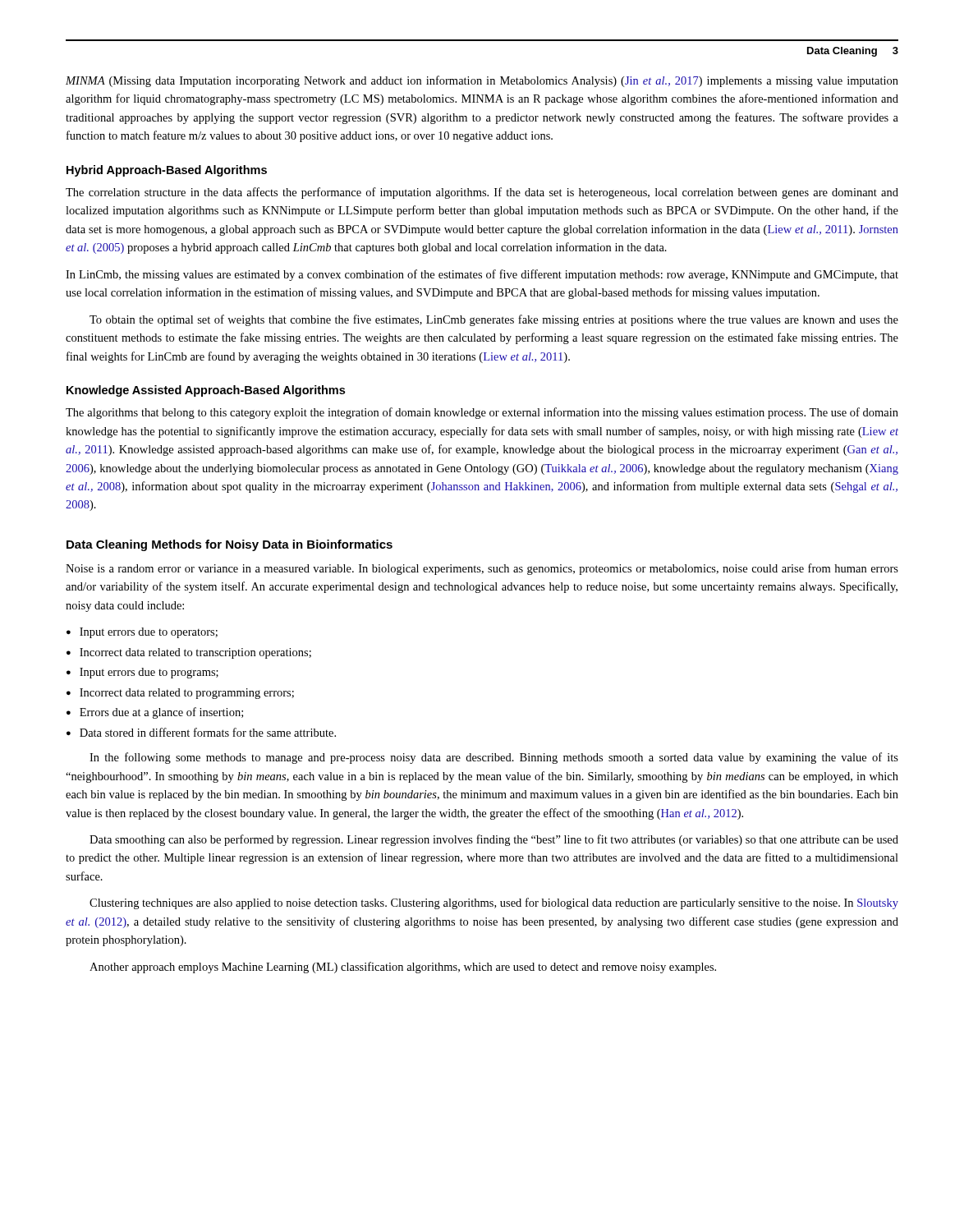Screen dimensions: 1232x964
Task: Locate the text "Input errors due to programs;"
Action: click(x=149, y=672)
